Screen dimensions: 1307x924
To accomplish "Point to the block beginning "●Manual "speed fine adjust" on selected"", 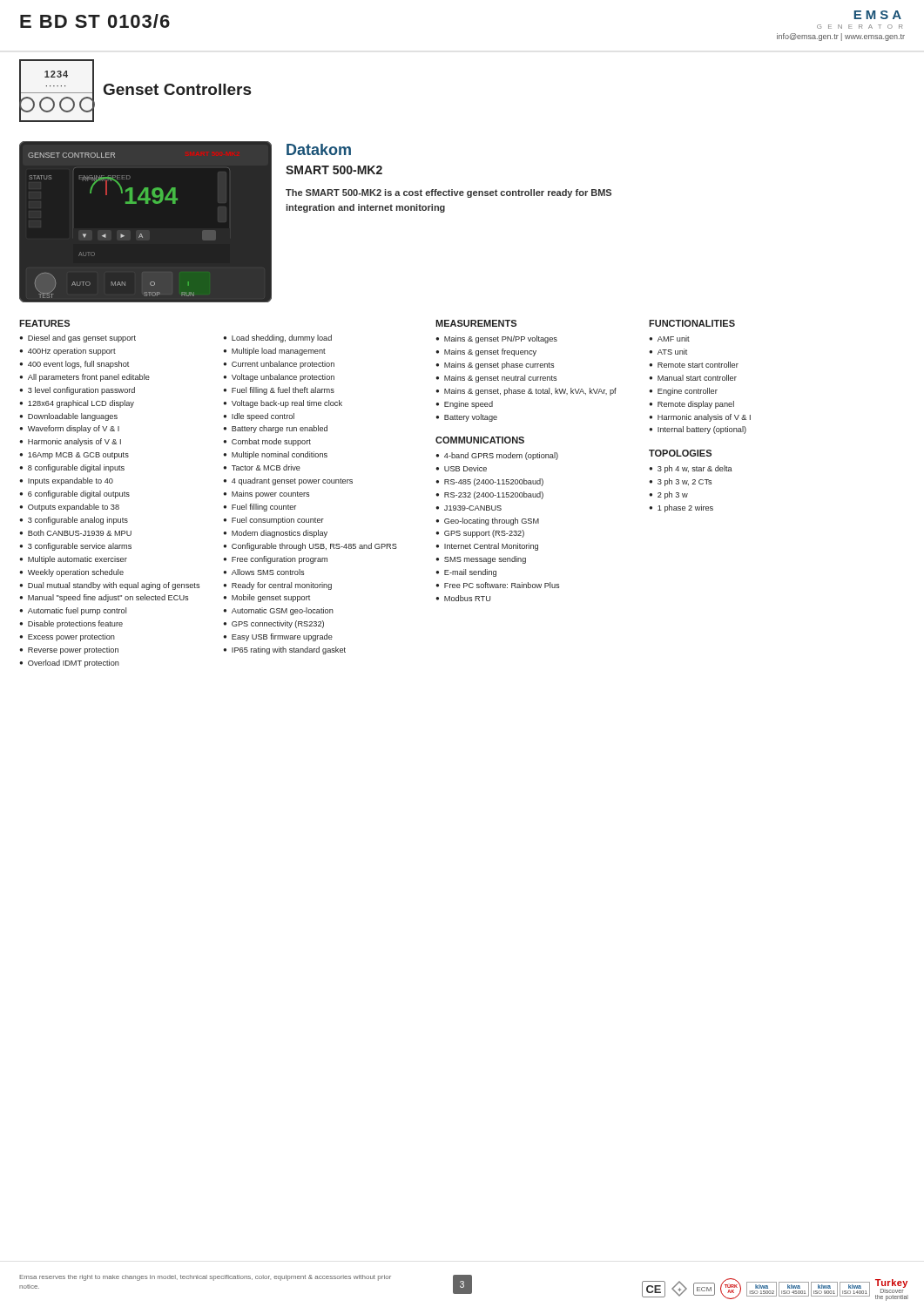I will click(104, 598).
